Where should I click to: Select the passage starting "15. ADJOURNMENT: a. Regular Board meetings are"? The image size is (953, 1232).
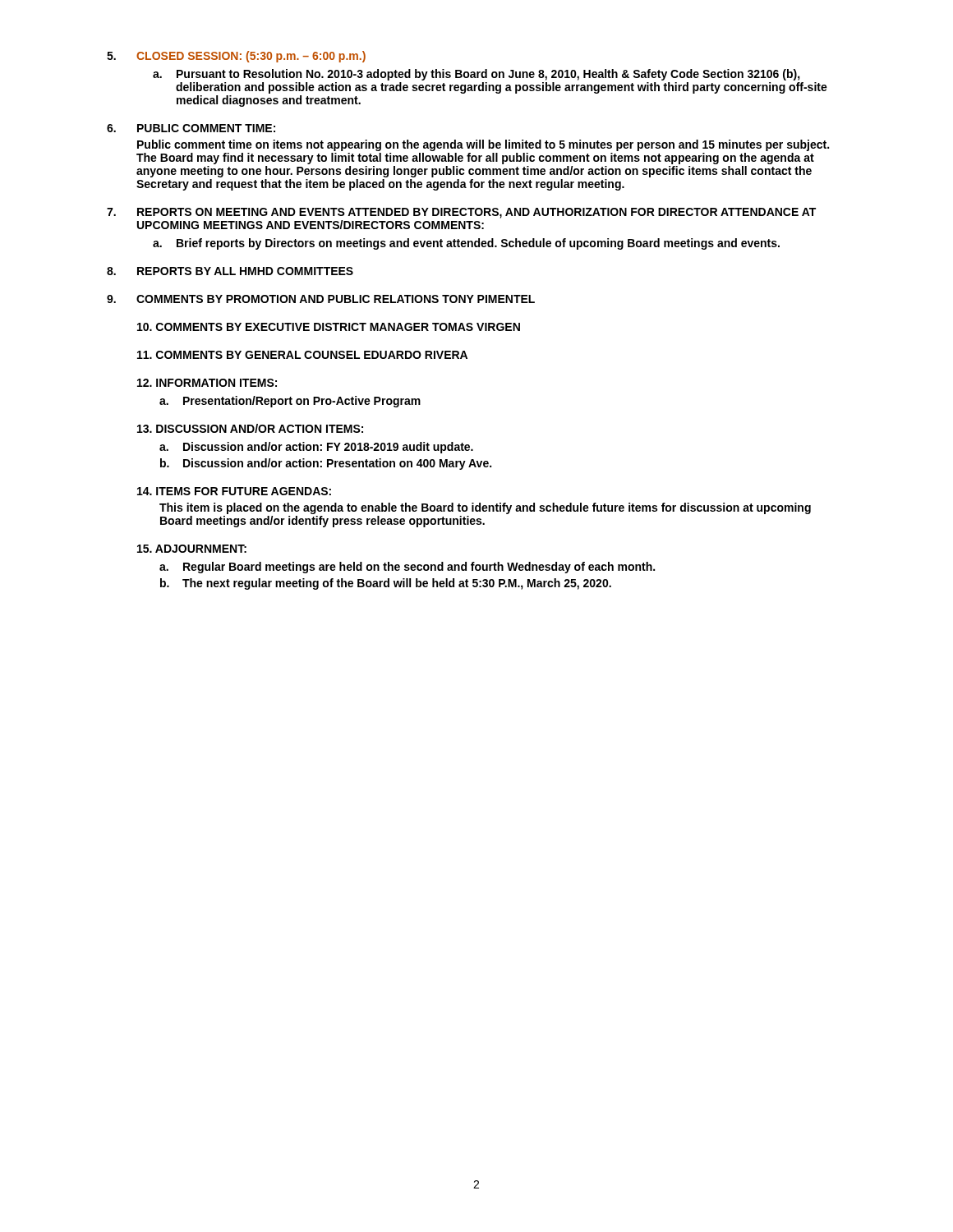[491, 566]
